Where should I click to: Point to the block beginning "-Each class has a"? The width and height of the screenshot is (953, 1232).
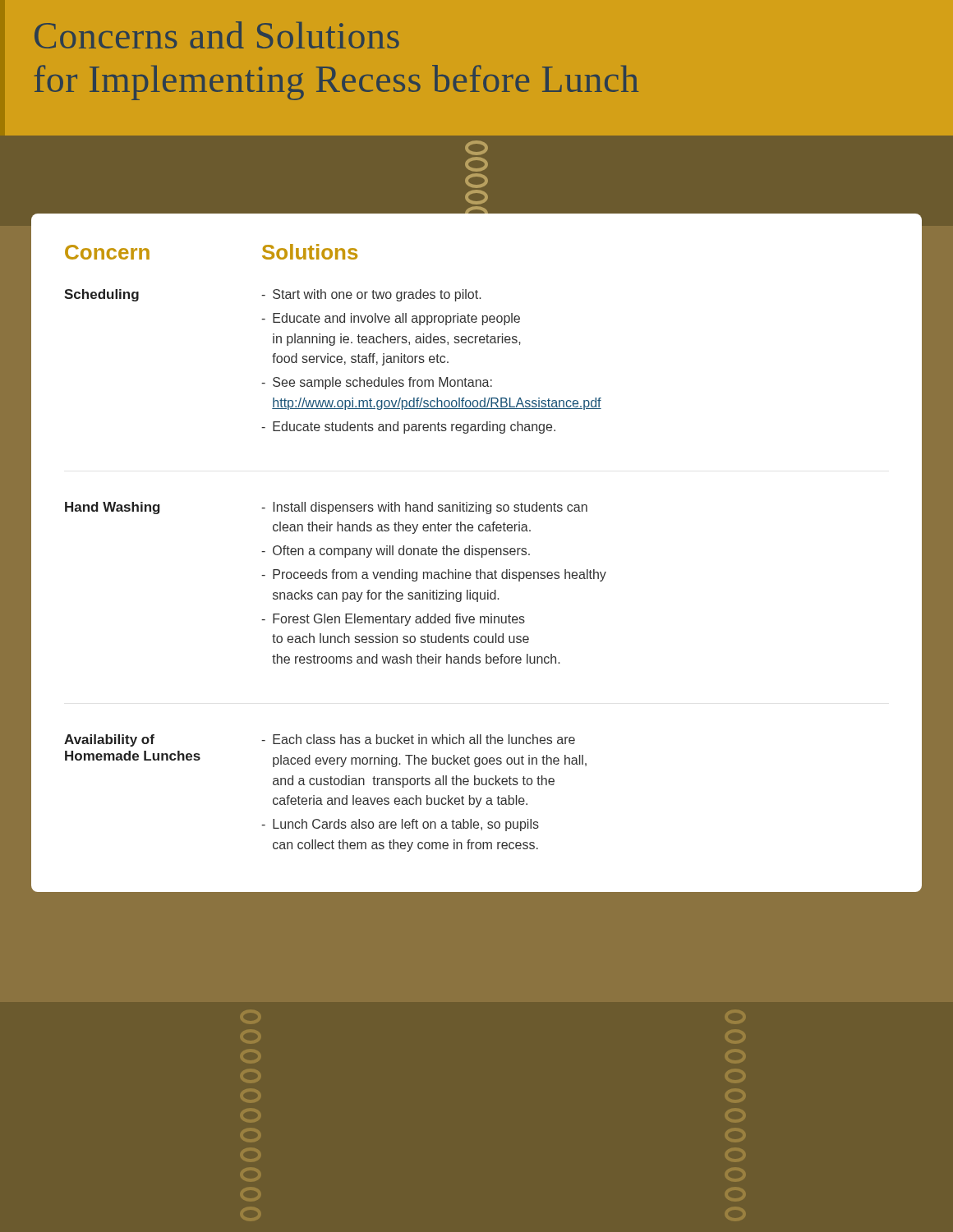click(x=424, y=771)
